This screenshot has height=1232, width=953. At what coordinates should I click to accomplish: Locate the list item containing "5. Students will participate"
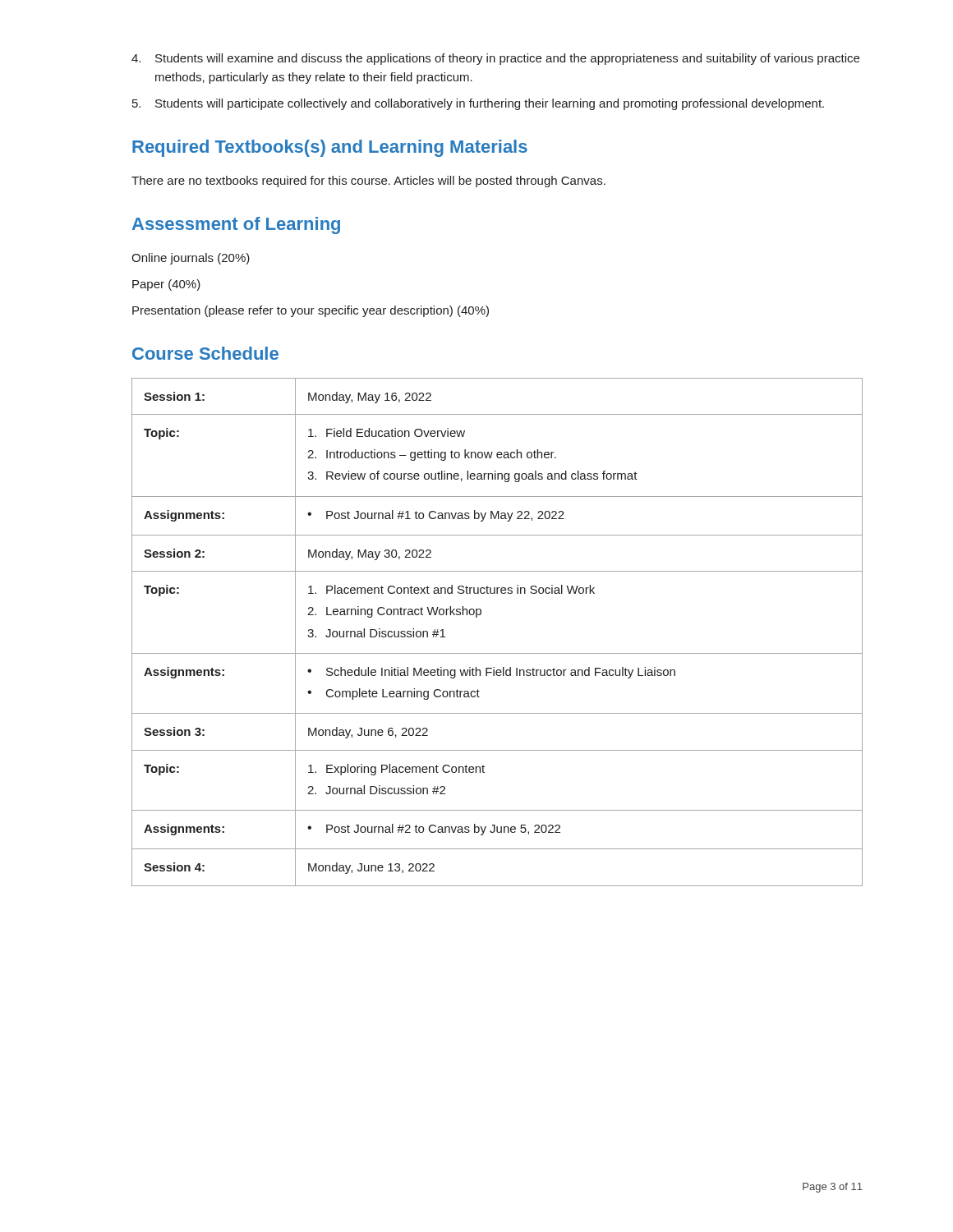point(497,104)
